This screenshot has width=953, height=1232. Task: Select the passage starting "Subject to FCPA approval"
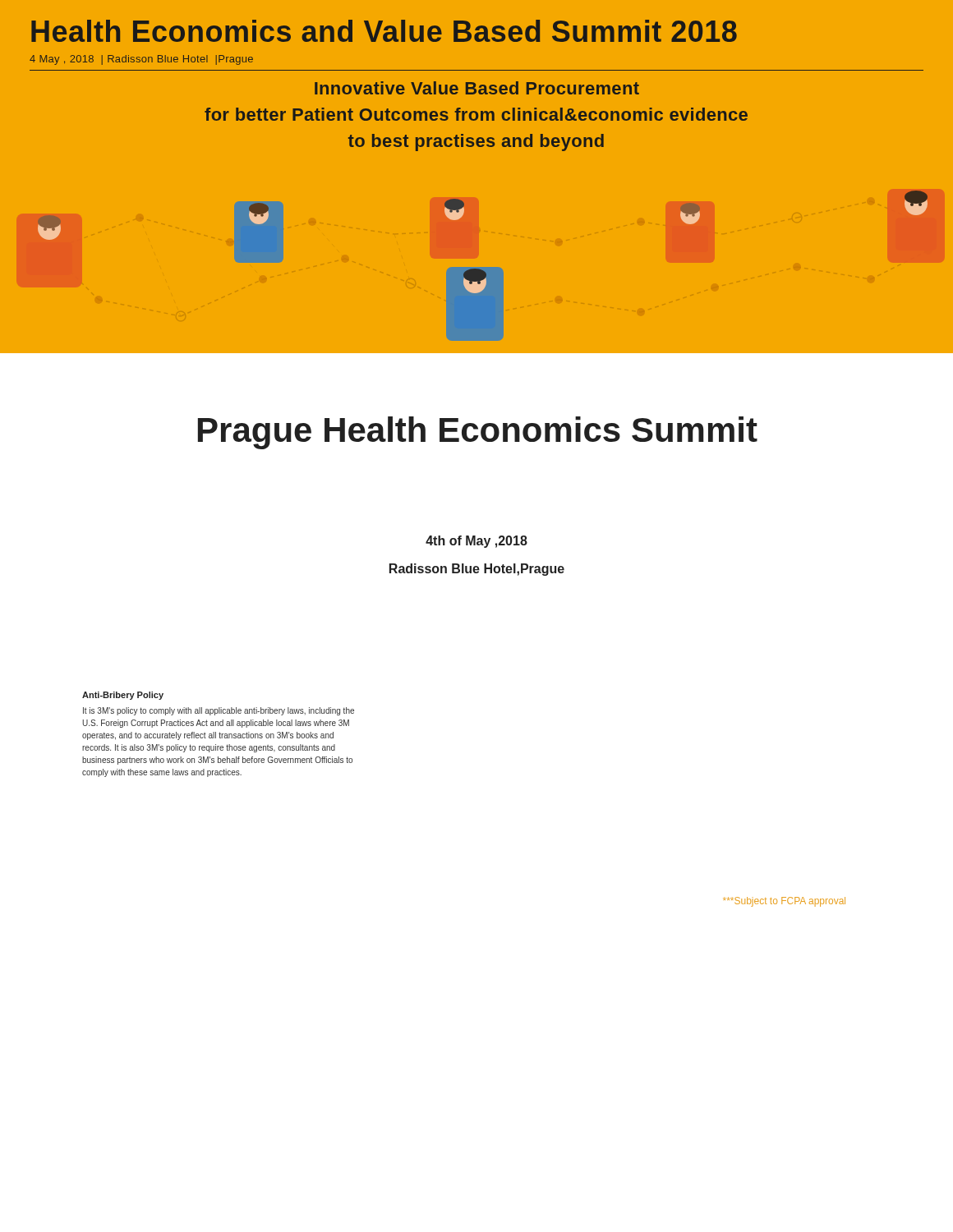coord(784,901)
